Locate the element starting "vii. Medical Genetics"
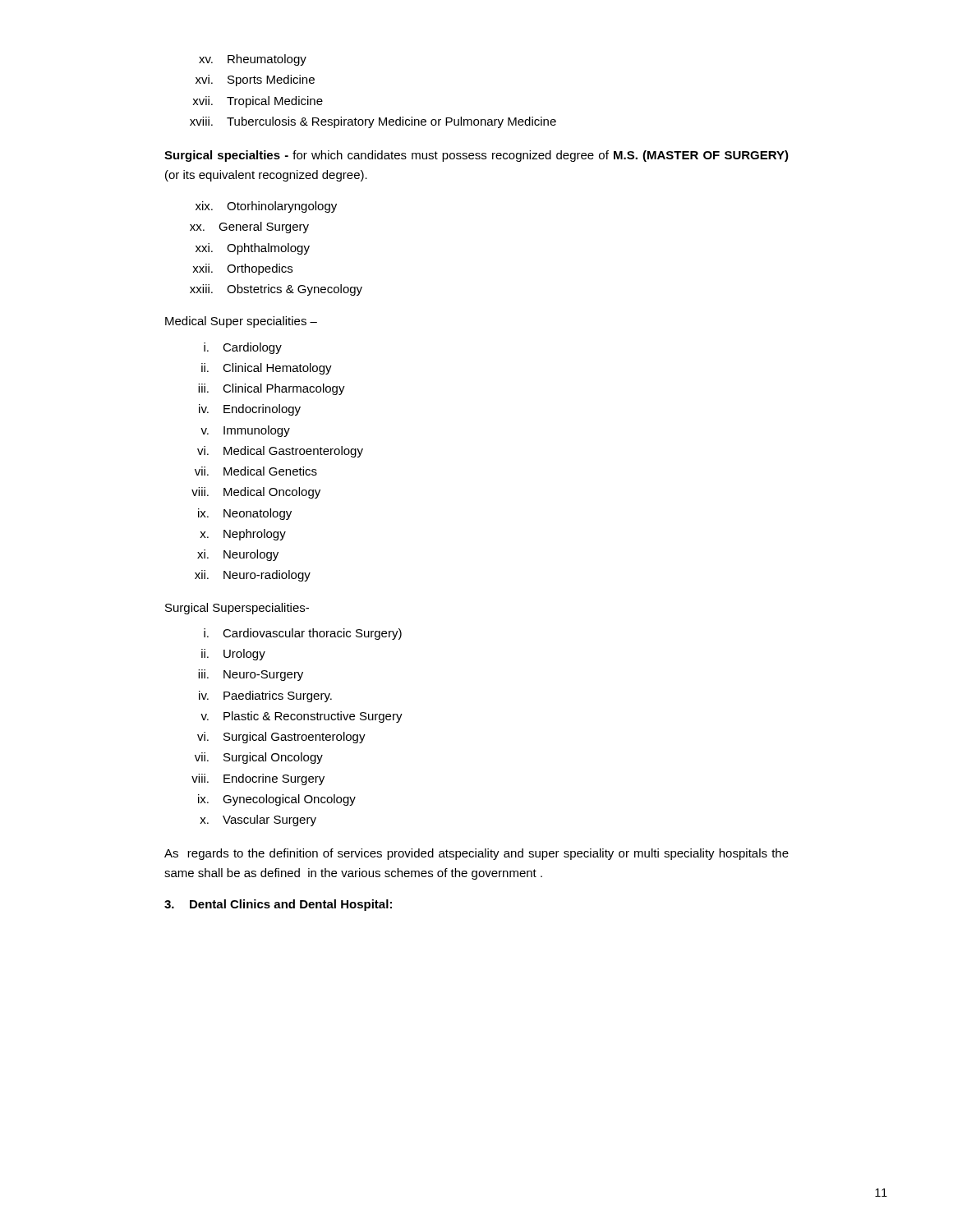953x1232 pixels. (x=241, y=471)
